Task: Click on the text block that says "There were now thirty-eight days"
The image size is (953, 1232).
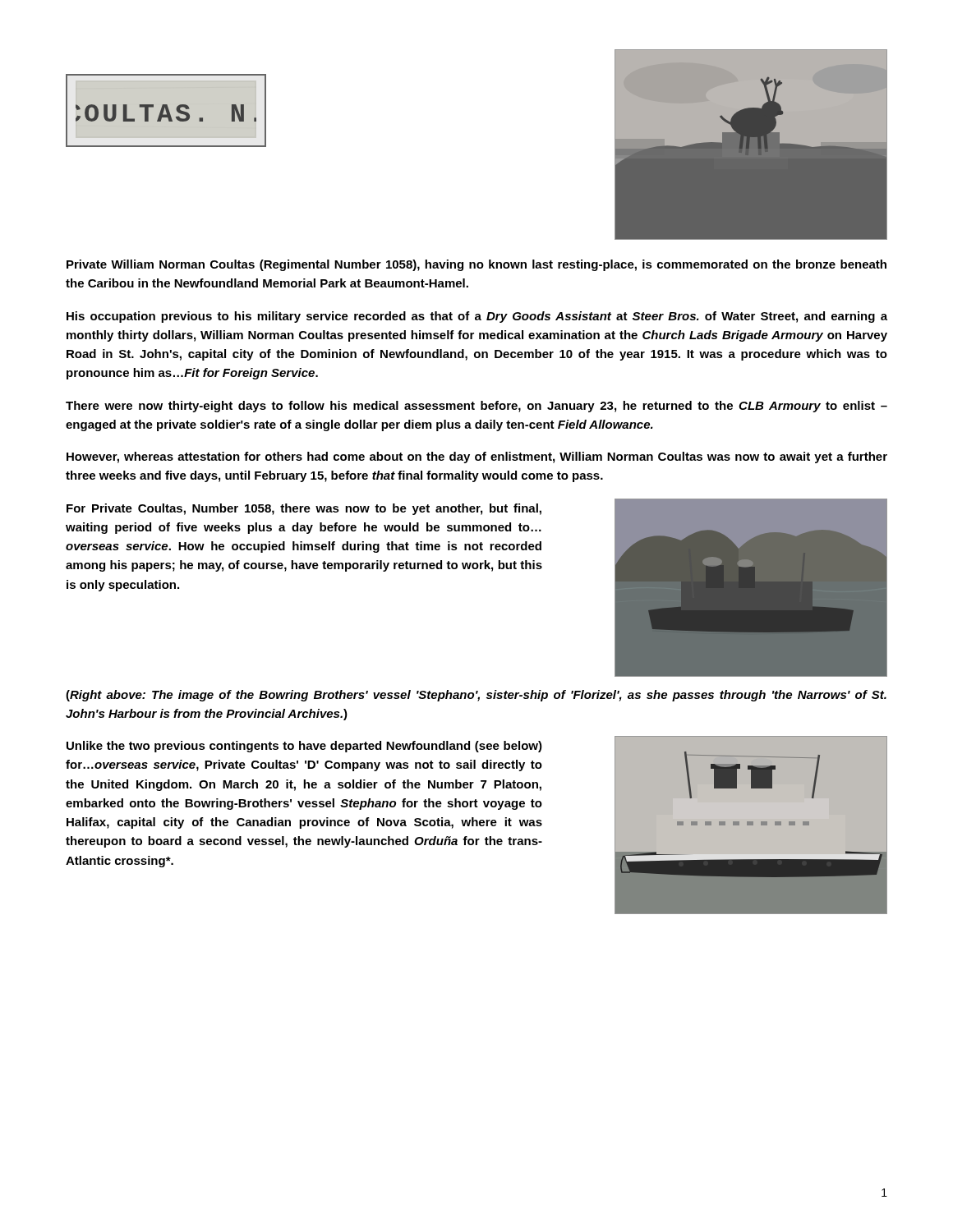Action: [x=476, y=414]
